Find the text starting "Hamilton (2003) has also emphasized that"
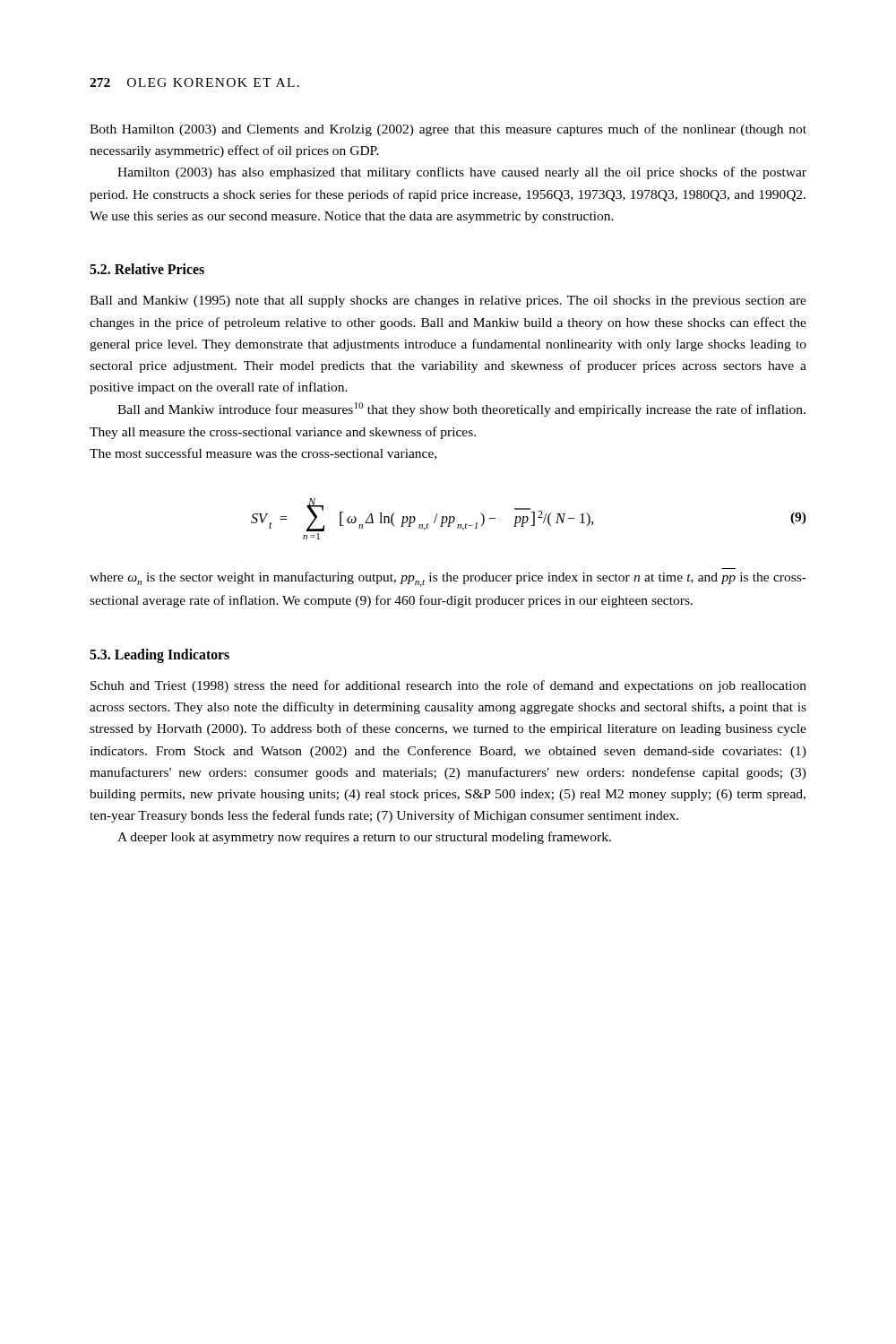This screenshot has width=896, height=1344. click(x=448, y=194)
